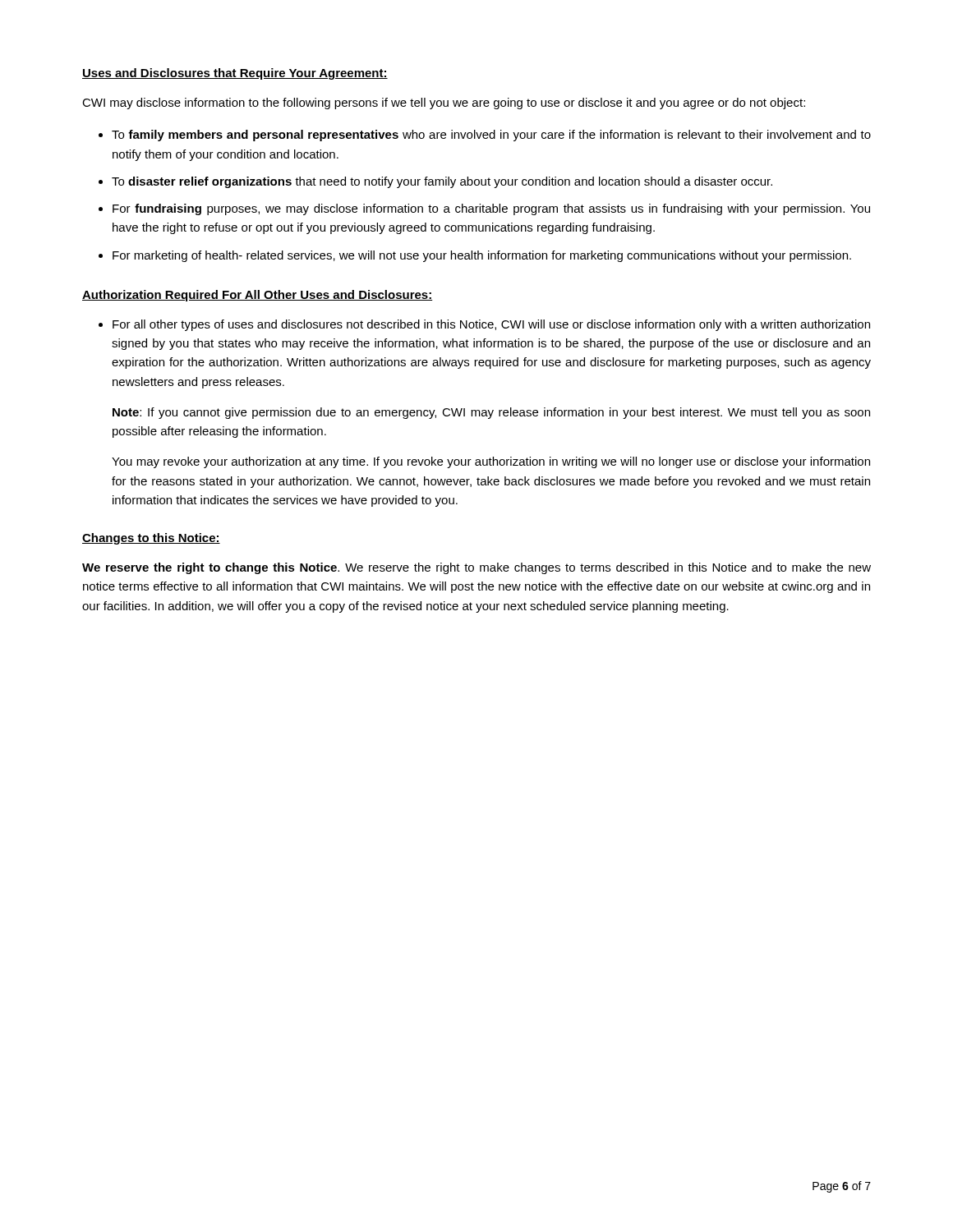Locate the block starting "Uses and Disclosures that"
This screenshot has width=953, height=1232.
point(235,73)
